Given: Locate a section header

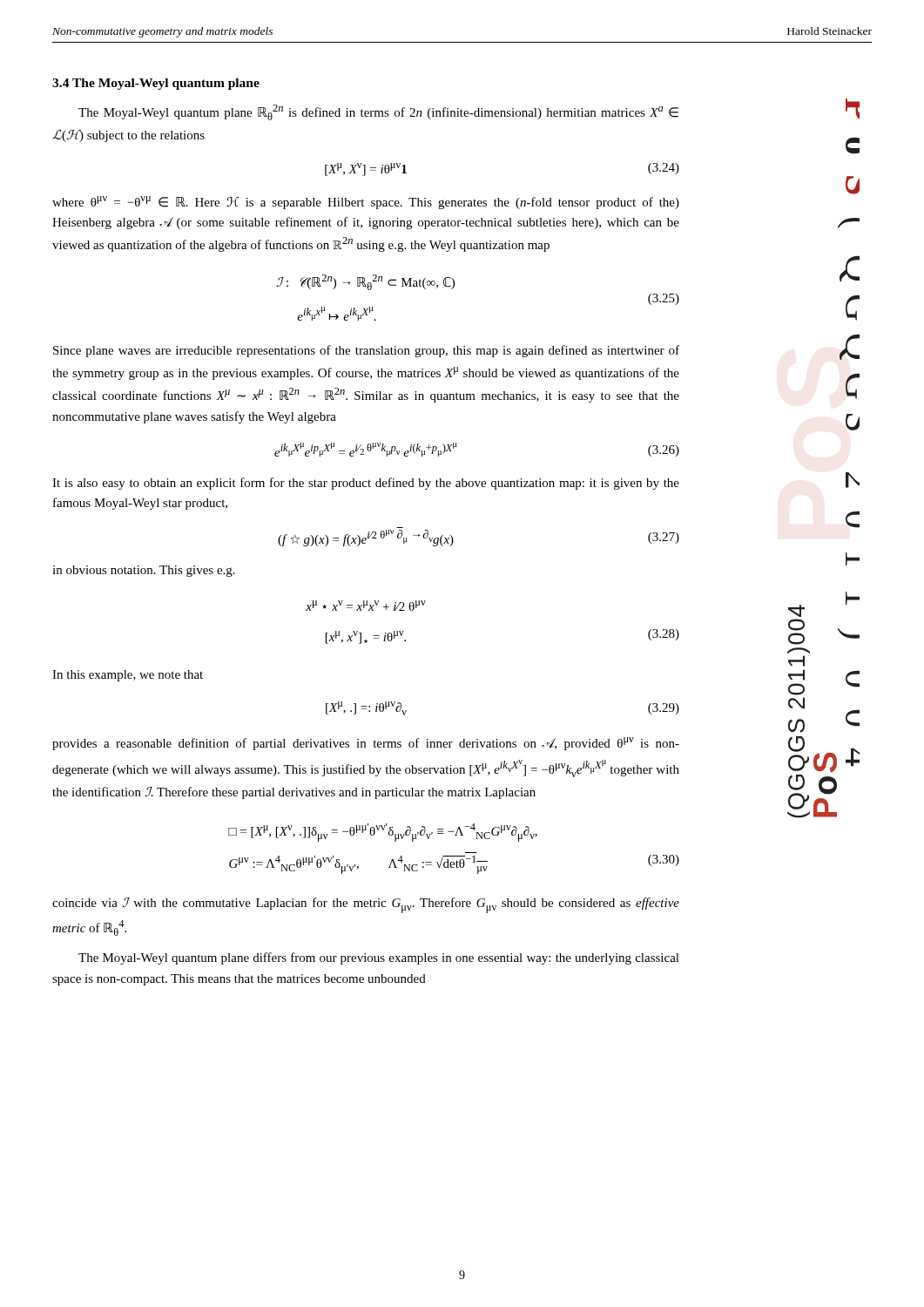Looking at the screenshot, I should 156,82.
